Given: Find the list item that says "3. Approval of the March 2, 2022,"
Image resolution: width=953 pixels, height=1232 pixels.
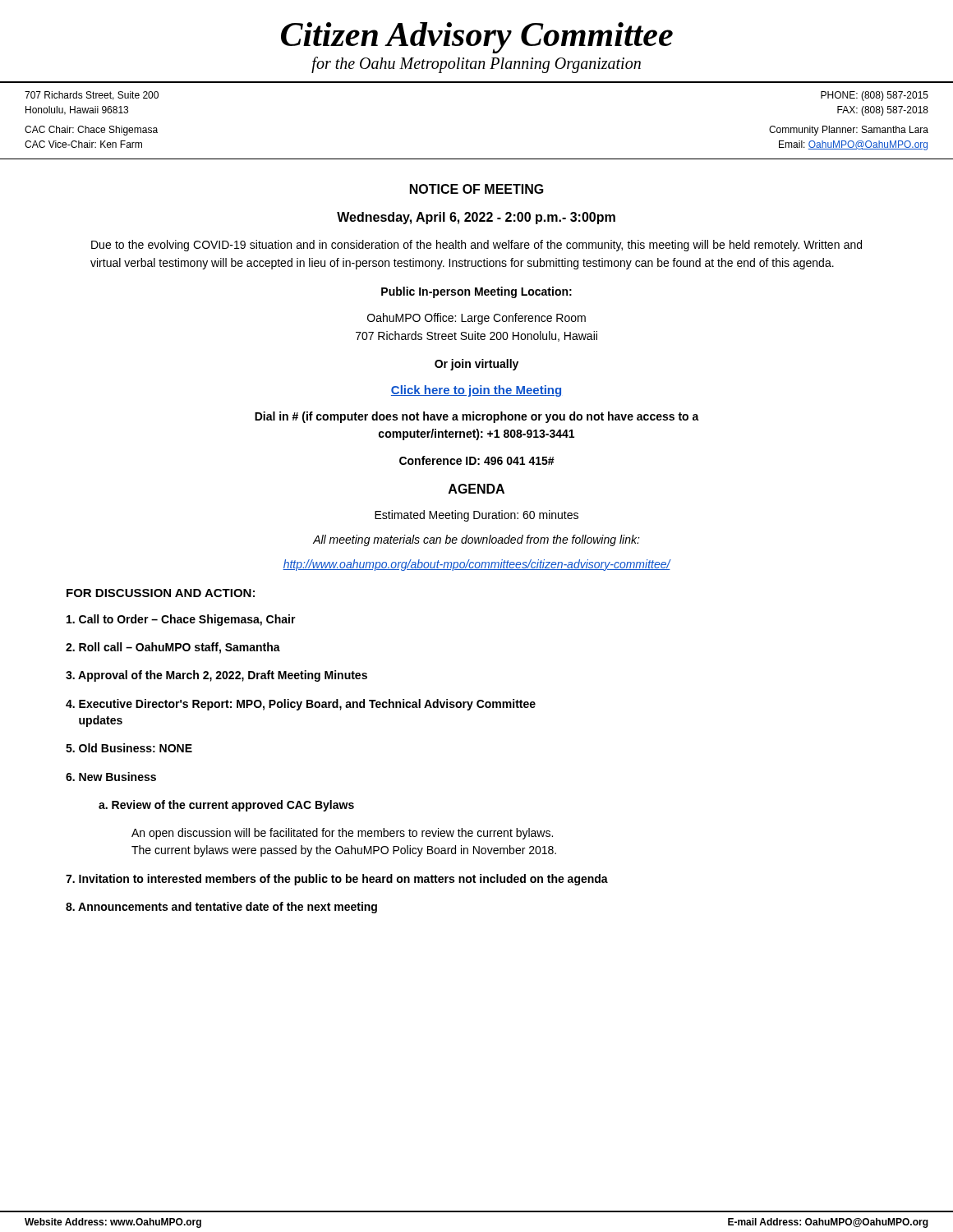Looking at the screenshot, I should (x=216, y=676).
